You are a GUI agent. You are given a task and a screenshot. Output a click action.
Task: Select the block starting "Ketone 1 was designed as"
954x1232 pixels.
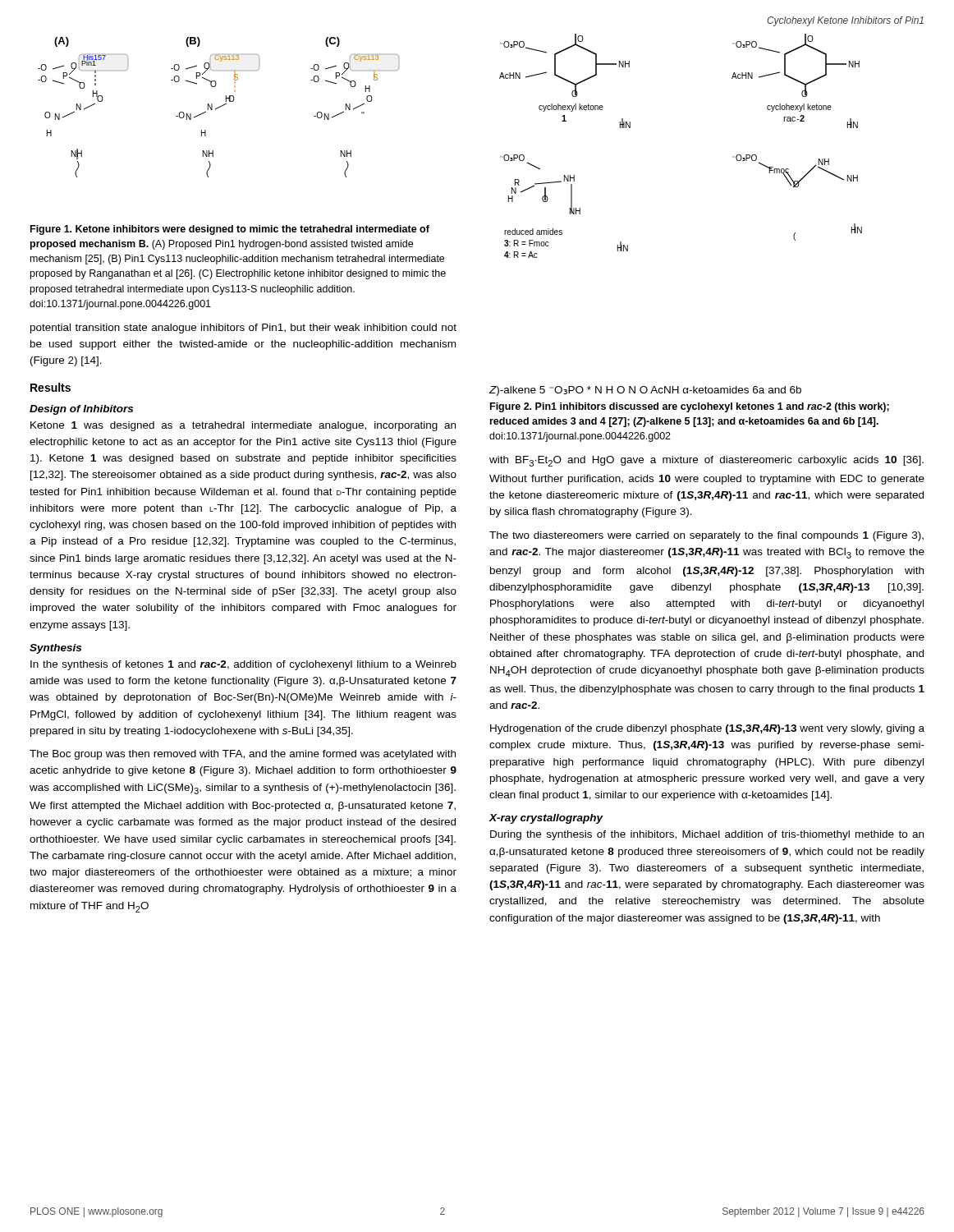pos(243,524)
